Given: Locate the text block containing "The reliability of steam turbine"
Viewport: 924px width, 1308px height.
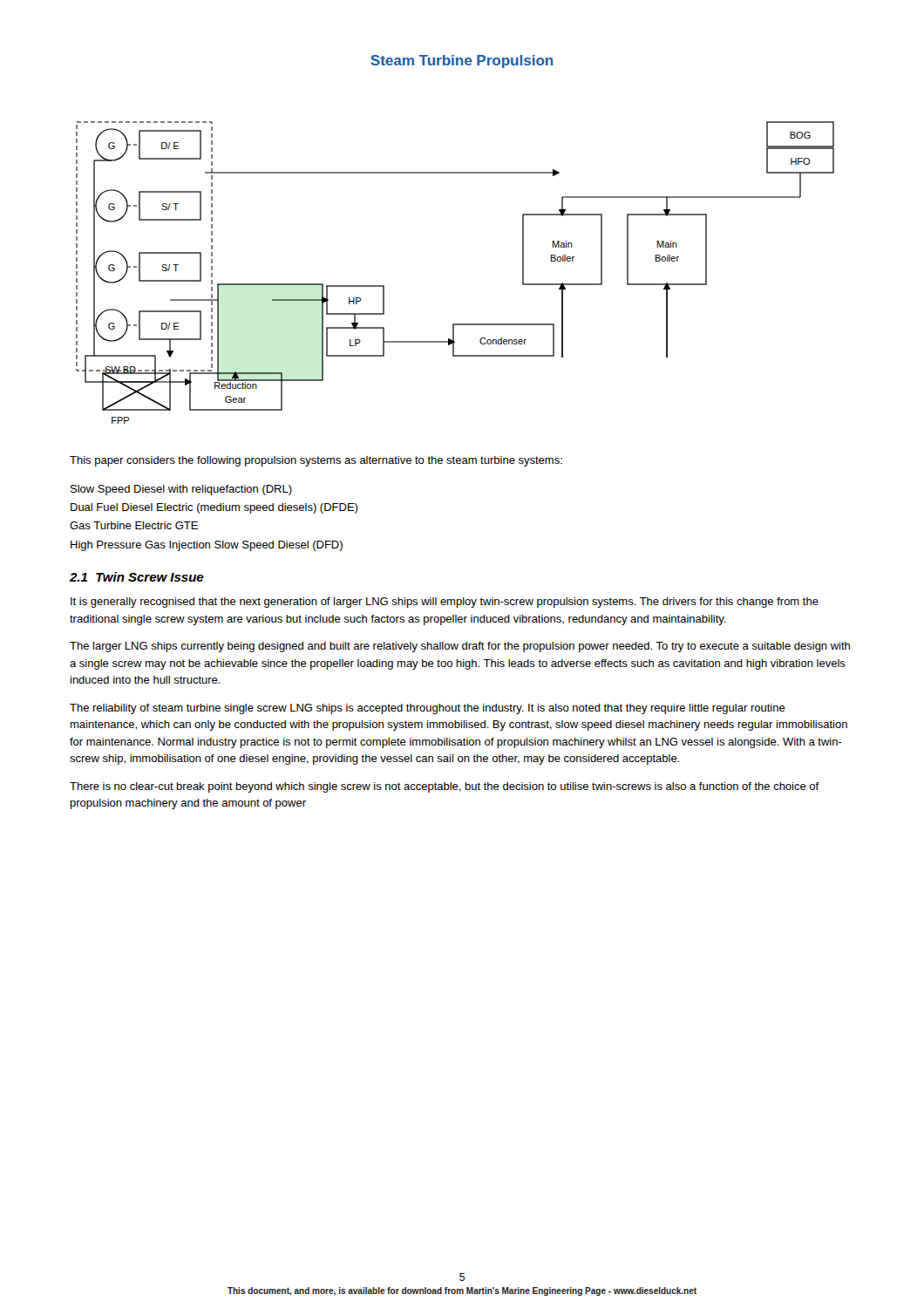Looking at the screenshot, I should 459,733.
